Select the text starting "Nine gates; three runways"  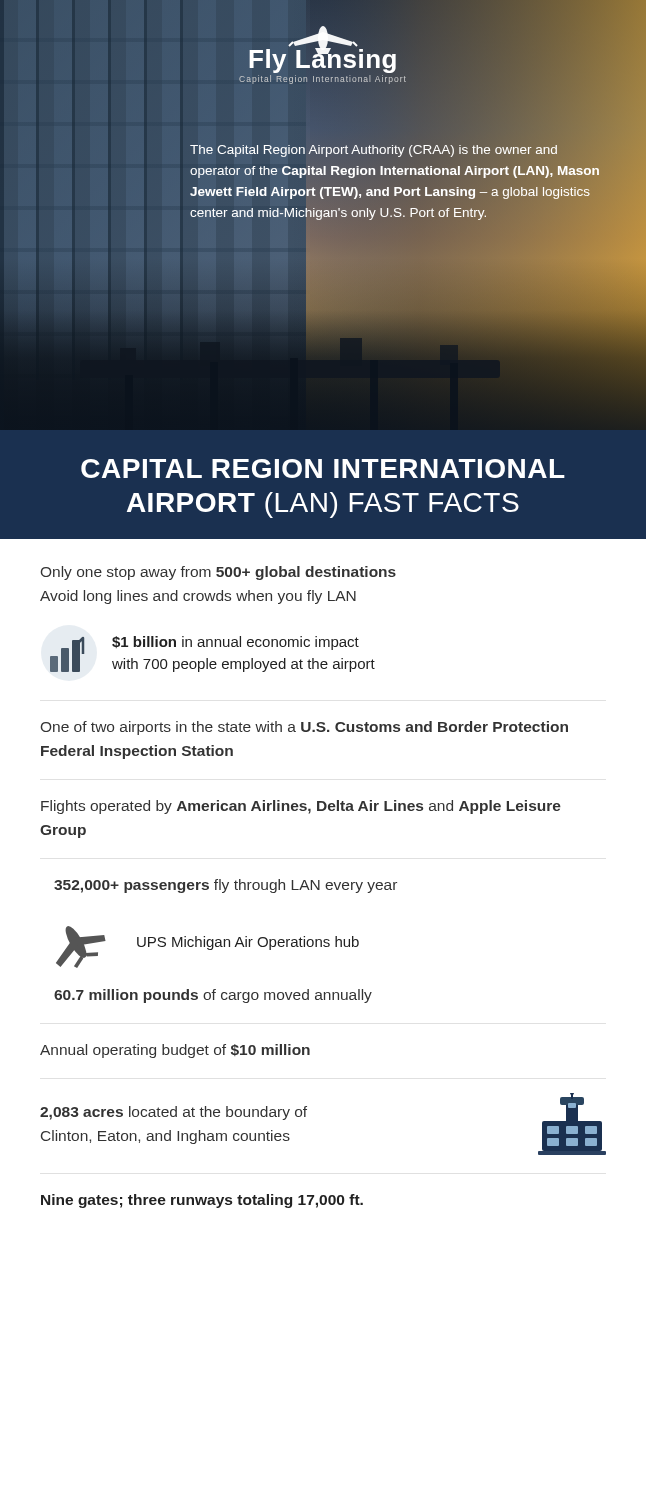point(202,1200)
